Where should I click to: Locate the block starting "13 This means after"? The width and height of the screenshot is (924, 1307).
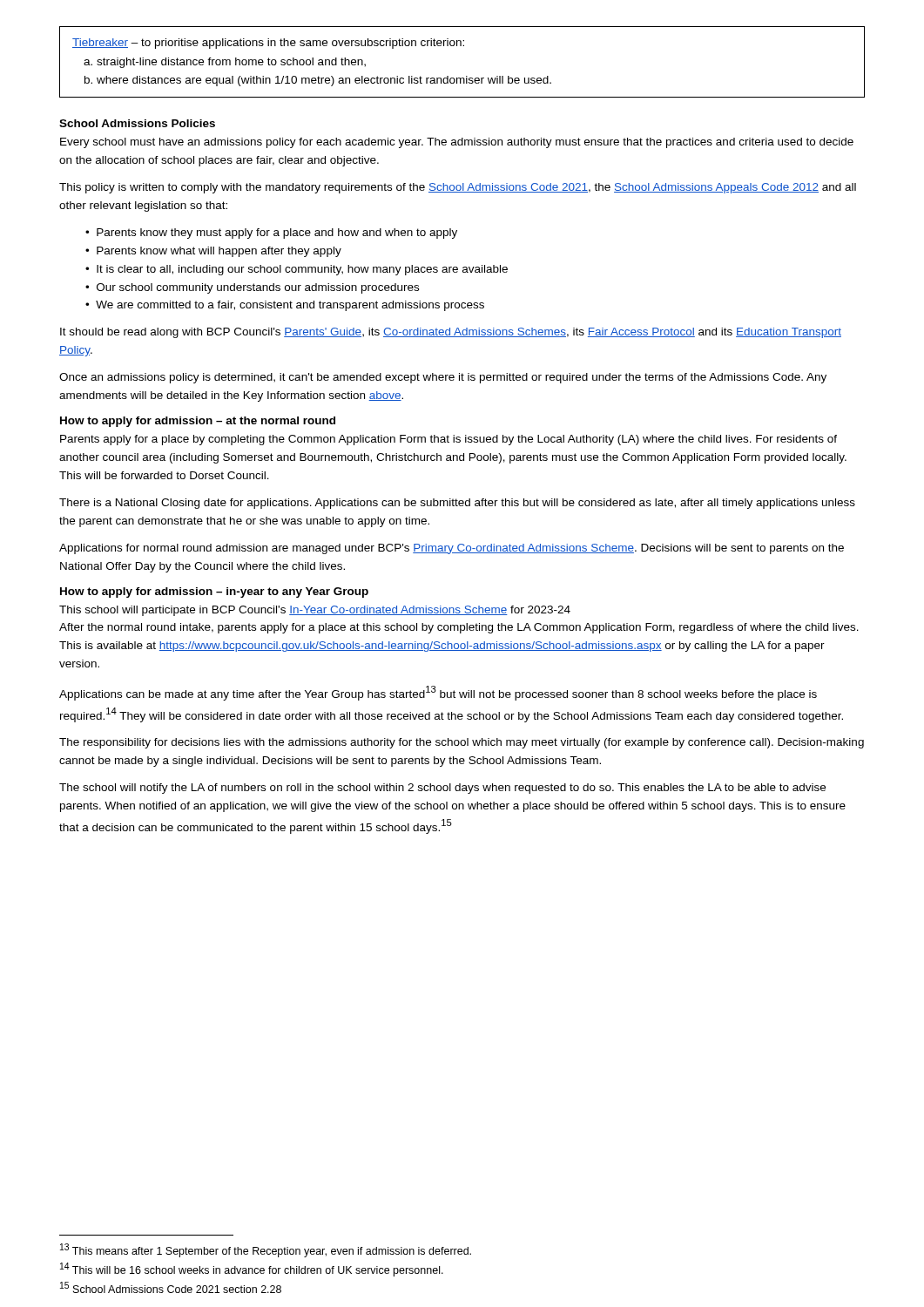[462, 1251]
